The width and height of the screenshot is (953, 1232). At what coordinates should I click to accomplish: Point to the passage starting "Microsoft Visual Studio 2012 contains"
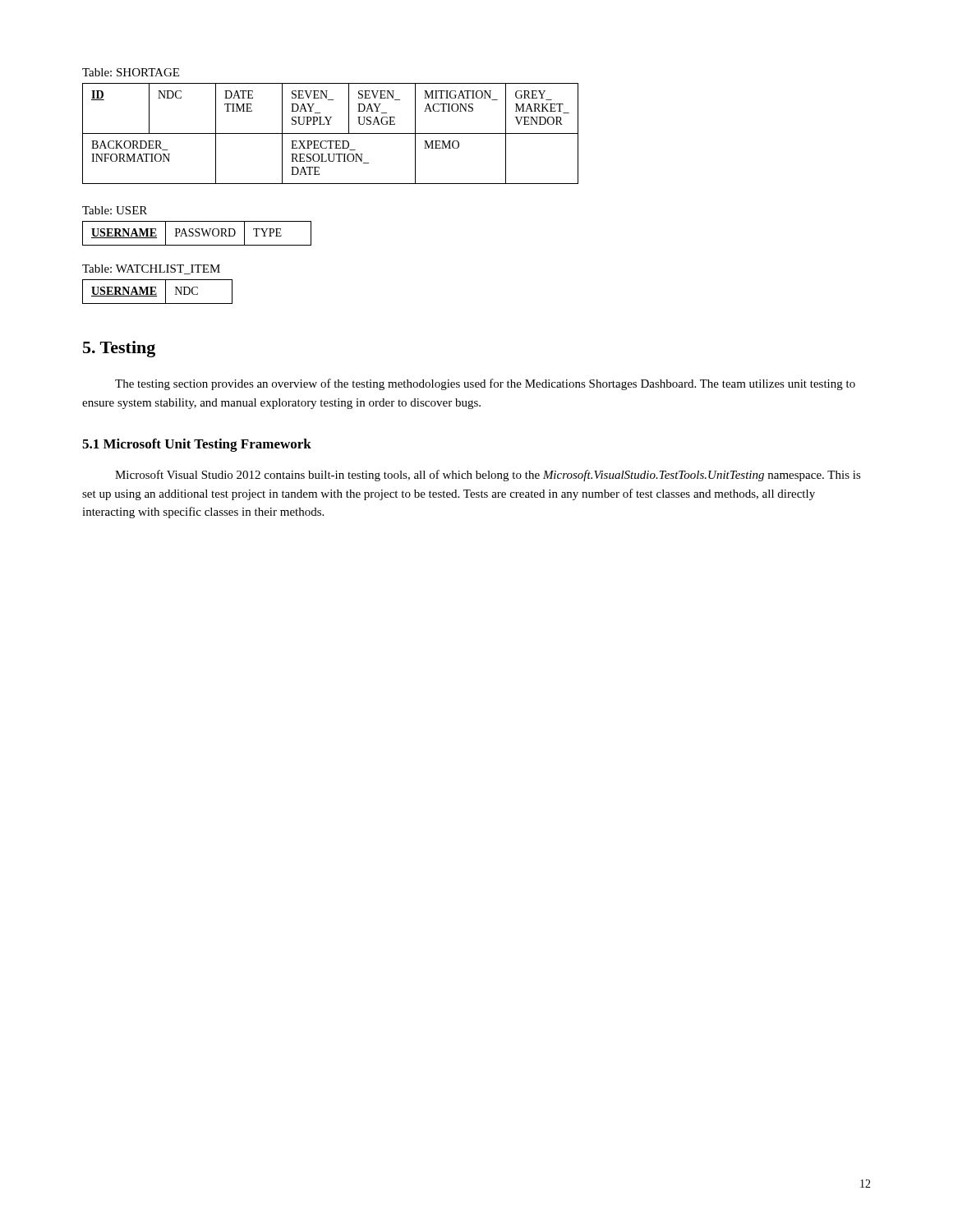click(471, 493)
